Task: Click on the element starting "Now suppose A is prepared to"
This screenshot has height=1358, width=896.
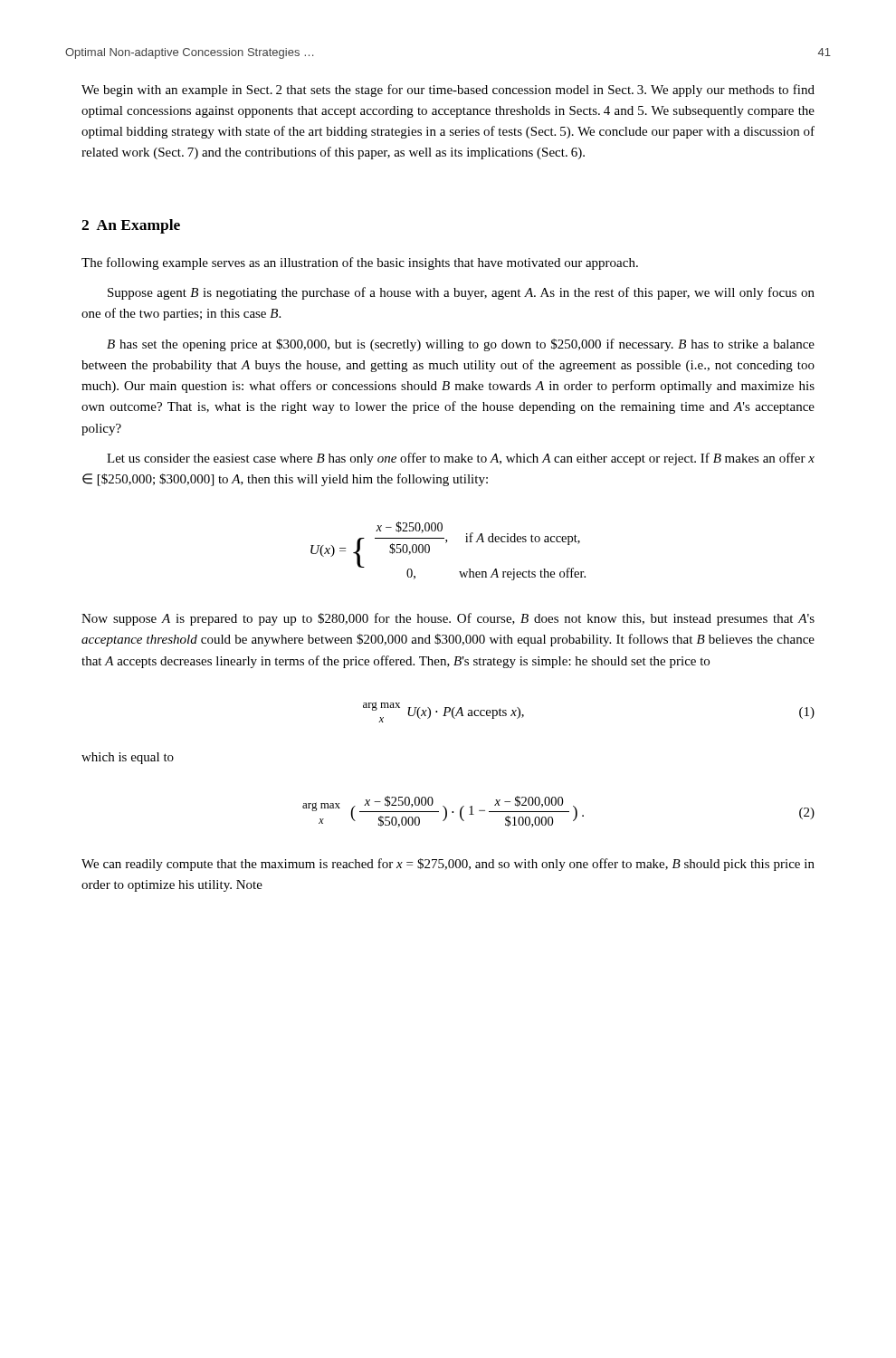Action: [x=448, y=639]
